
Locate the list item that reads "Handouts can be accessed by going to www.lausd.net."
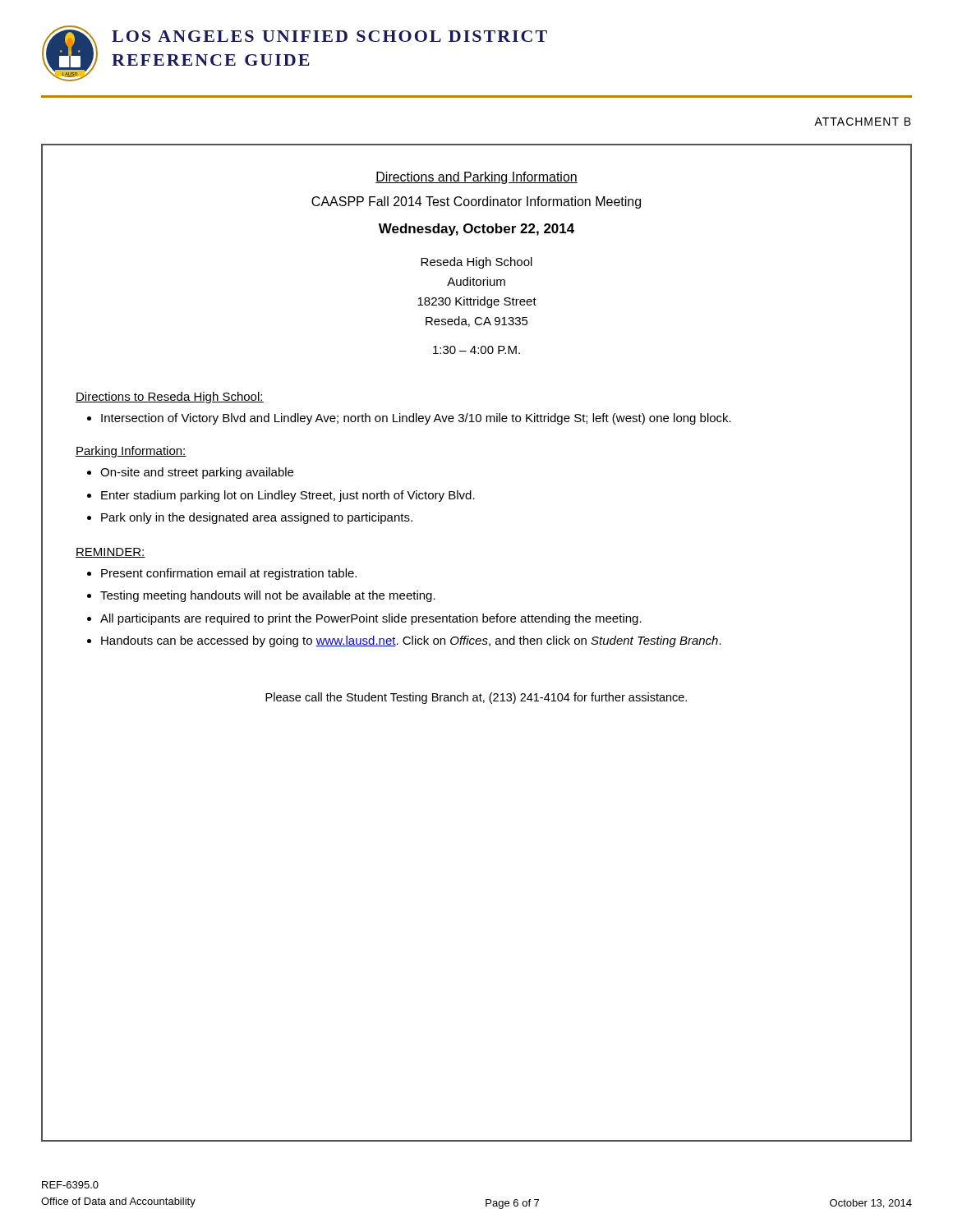411,640
